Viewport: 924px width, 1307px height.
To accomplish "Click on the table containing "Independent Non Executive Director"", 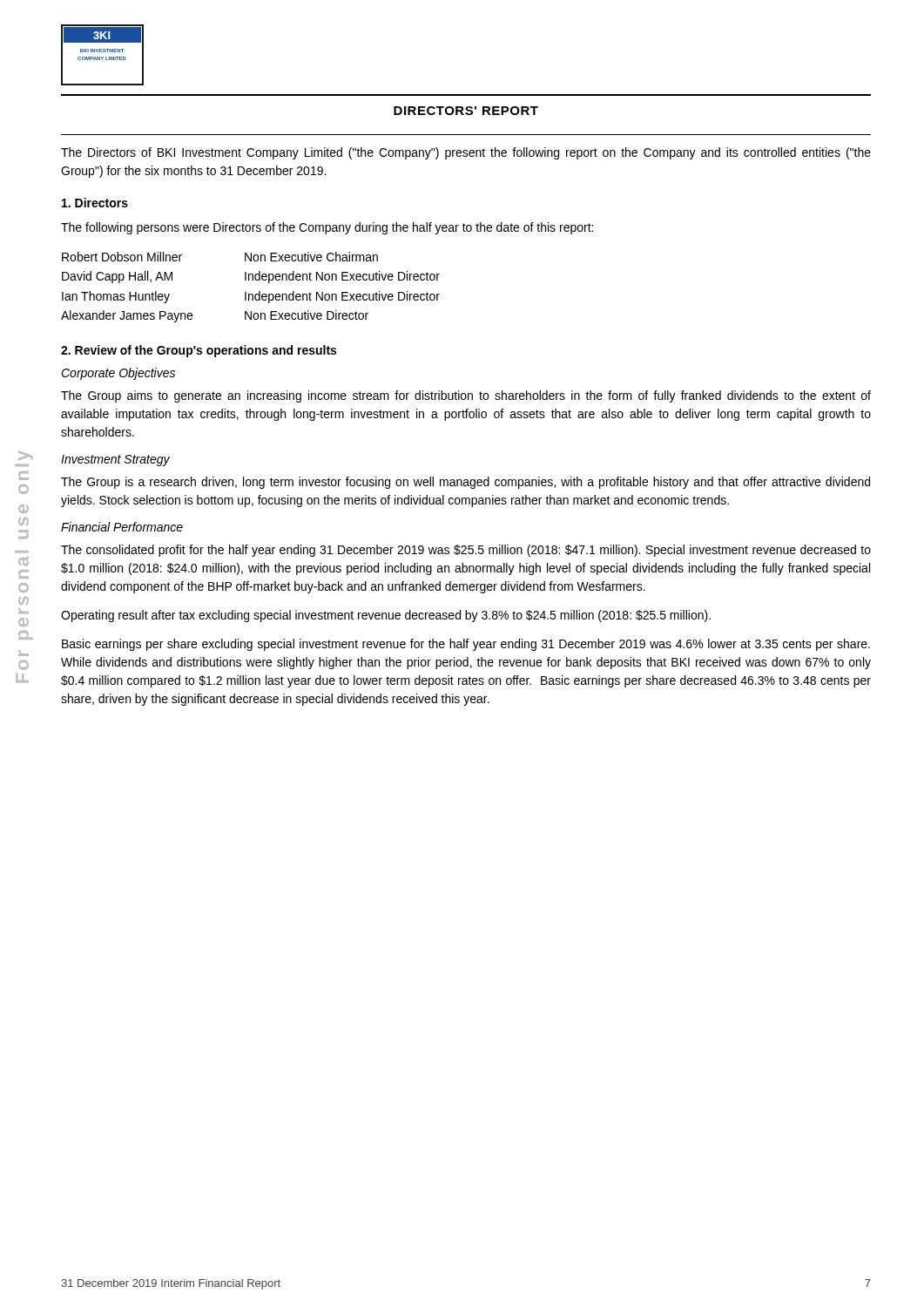I will tap(466, 286).
